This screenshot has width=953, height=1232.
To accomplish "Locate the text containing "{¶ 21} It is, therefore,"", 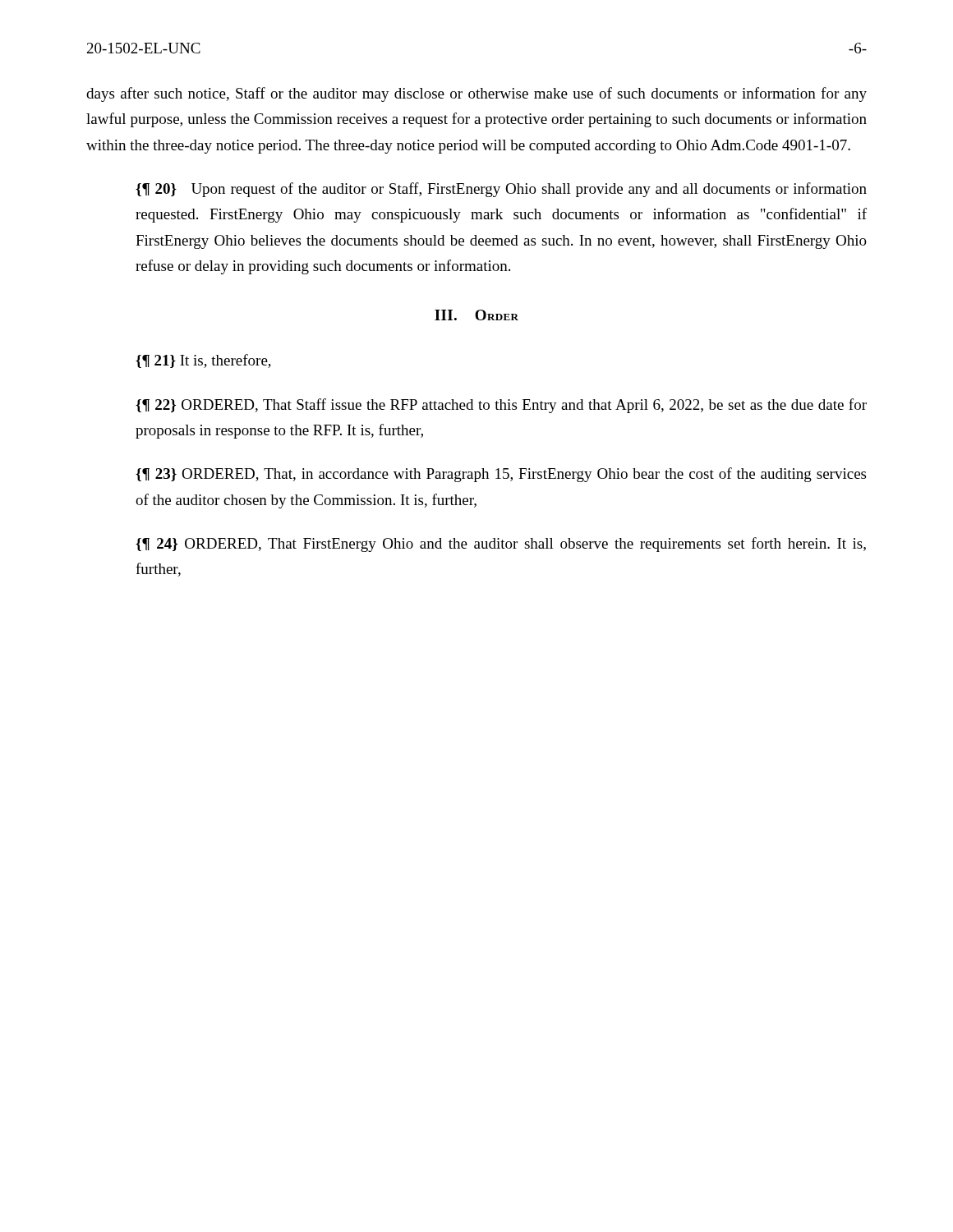I will tap(203, 361).
